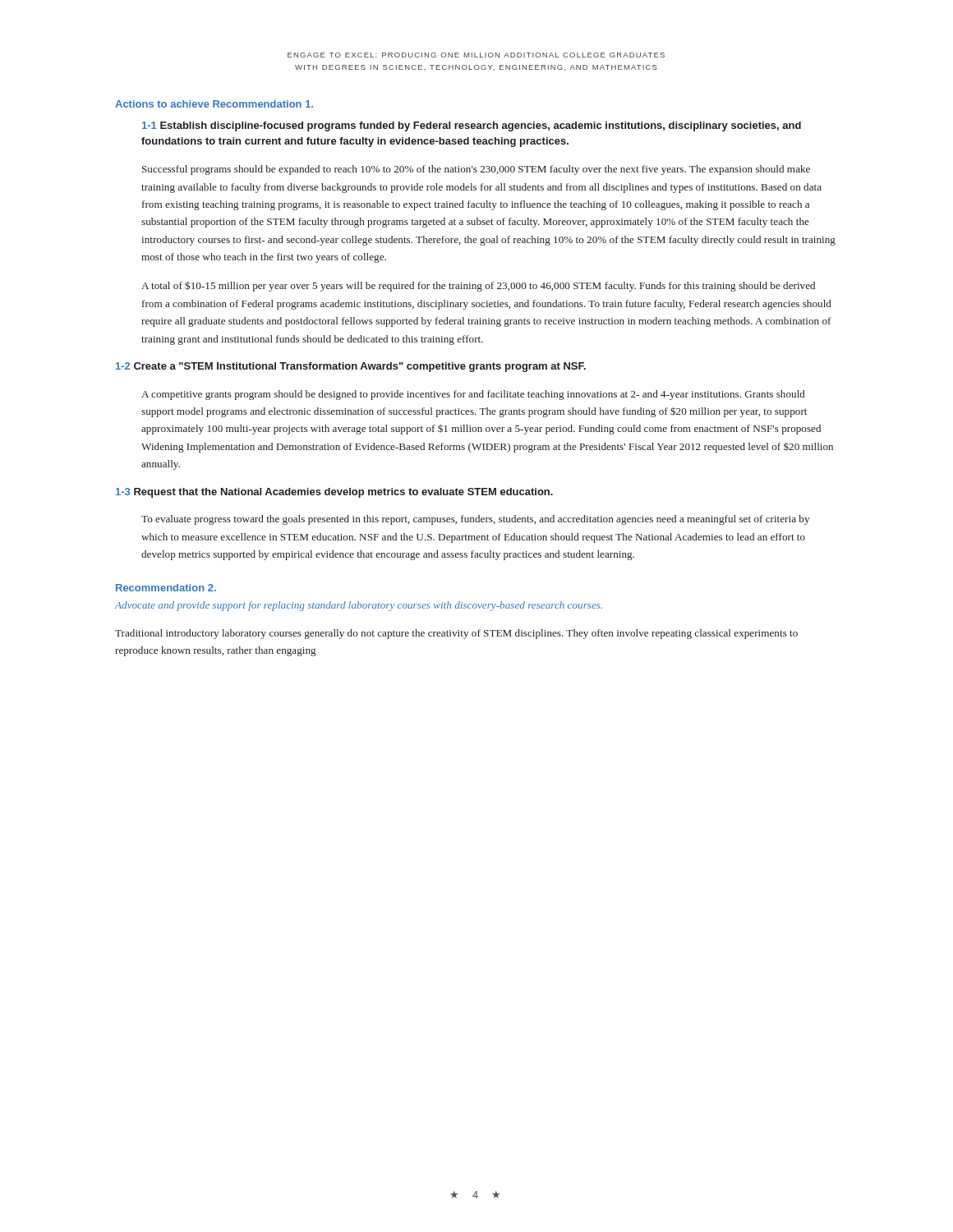Click on the text starting "A competitive grants program"
Image resolution: width=953 pixels, height=1232 pixels.
coord(488,429)
